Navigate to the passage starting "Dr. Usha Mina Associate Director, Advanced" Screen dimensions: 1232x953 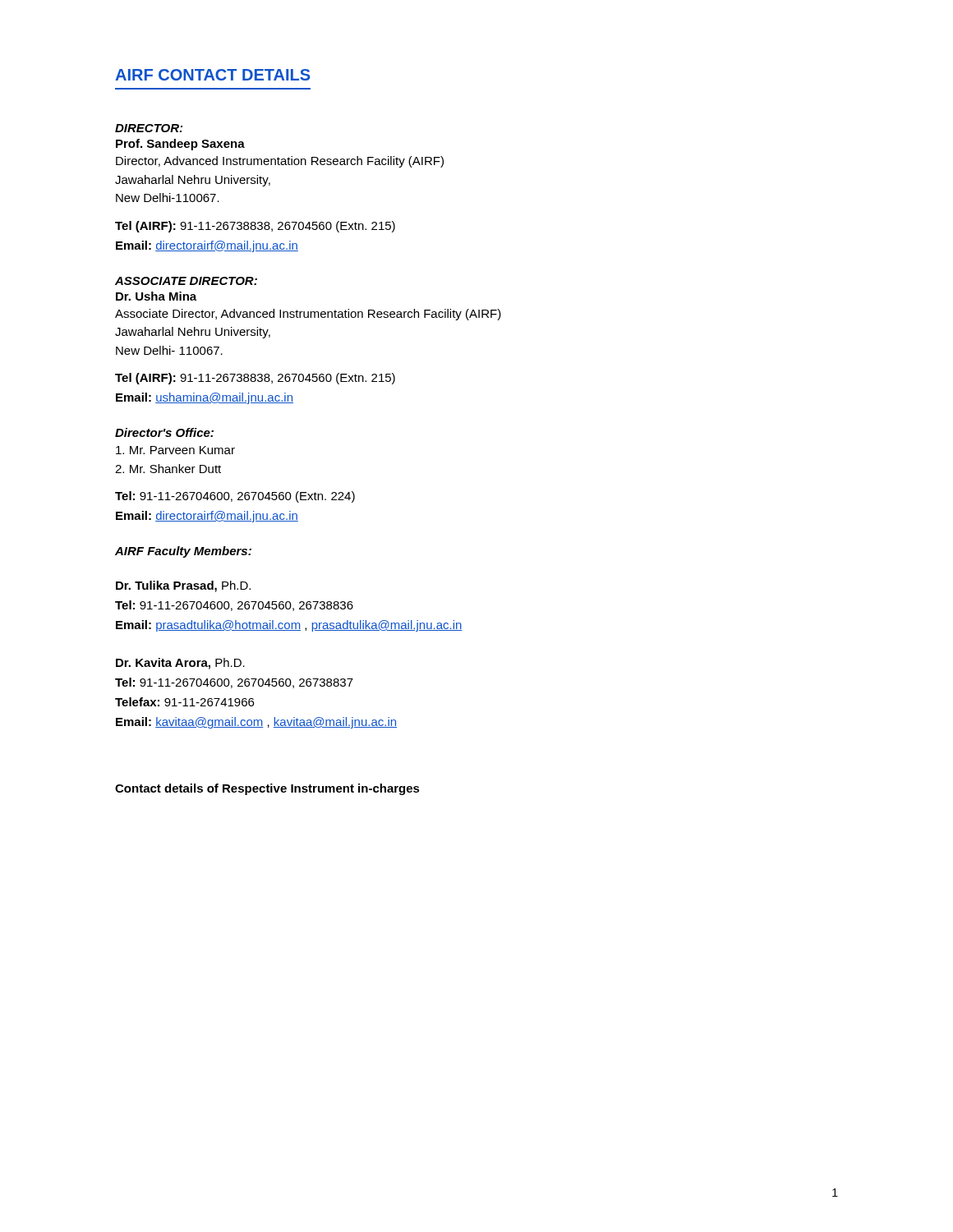(x=476, y=324)
